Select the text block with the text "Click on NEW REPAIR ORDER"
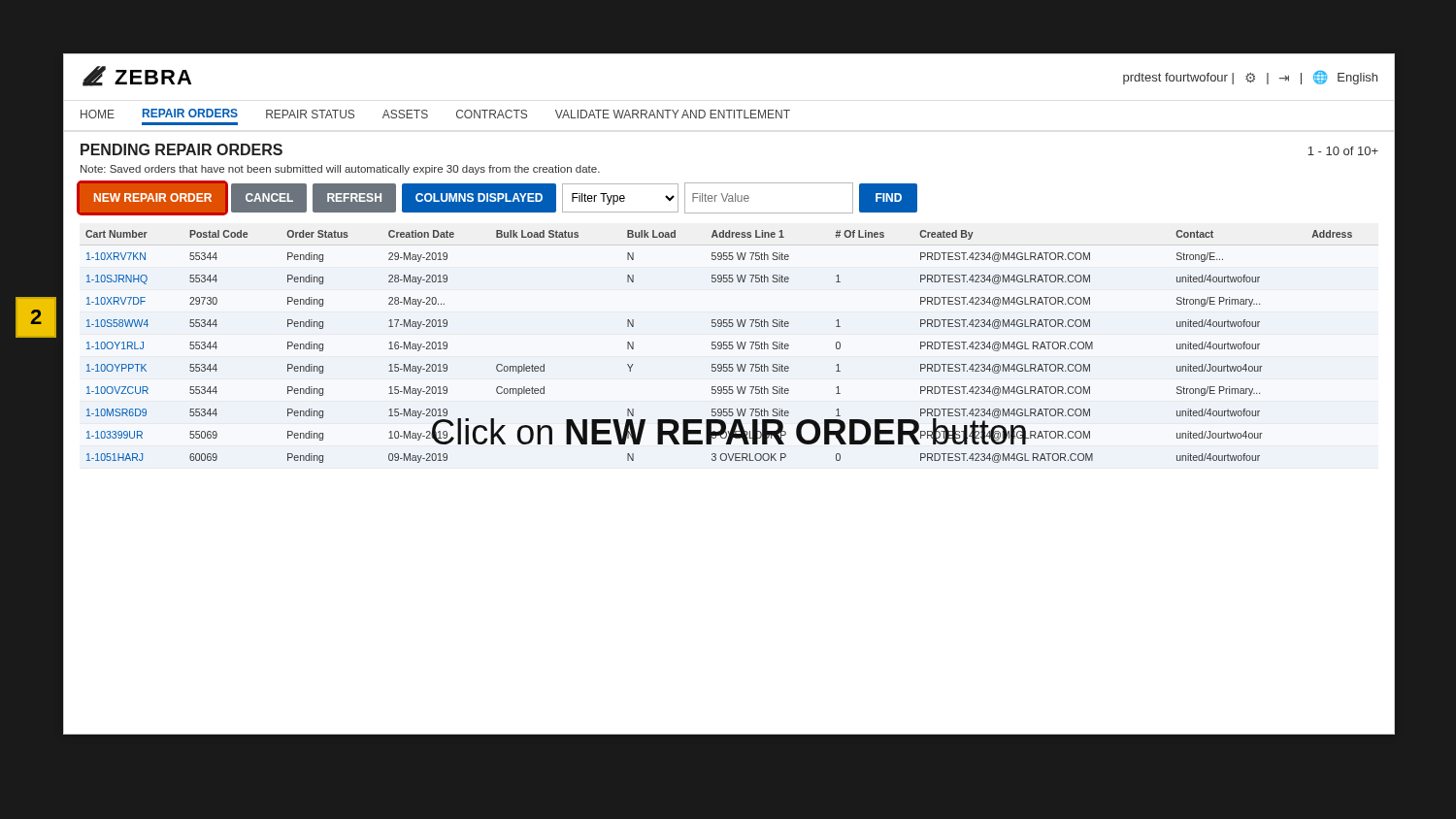This screenshot has width=1456, height=819. click(729, 432)
